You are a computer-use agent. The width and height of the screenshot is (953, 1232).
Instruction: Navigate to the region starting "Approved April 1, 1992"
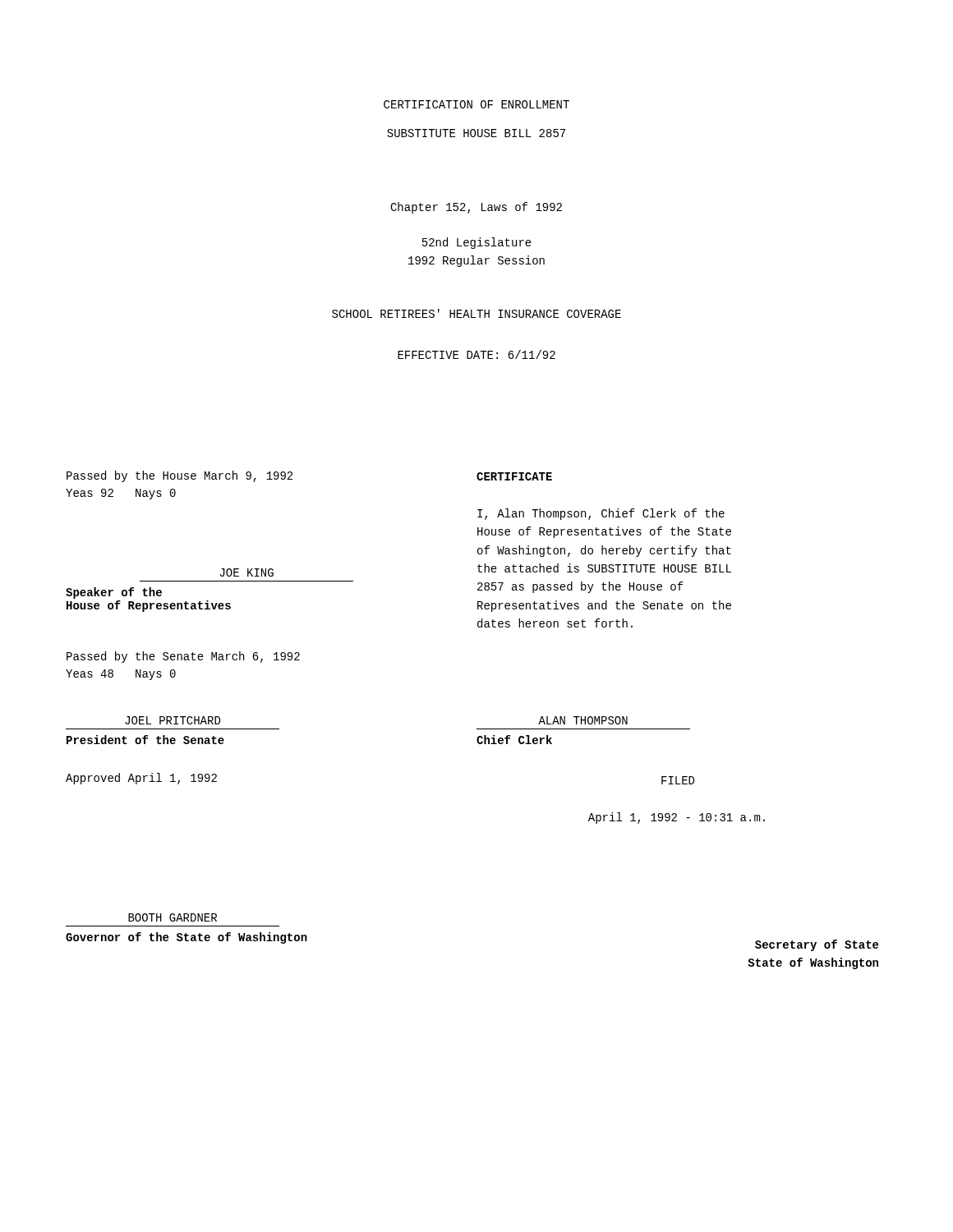(x=142, y=779)
